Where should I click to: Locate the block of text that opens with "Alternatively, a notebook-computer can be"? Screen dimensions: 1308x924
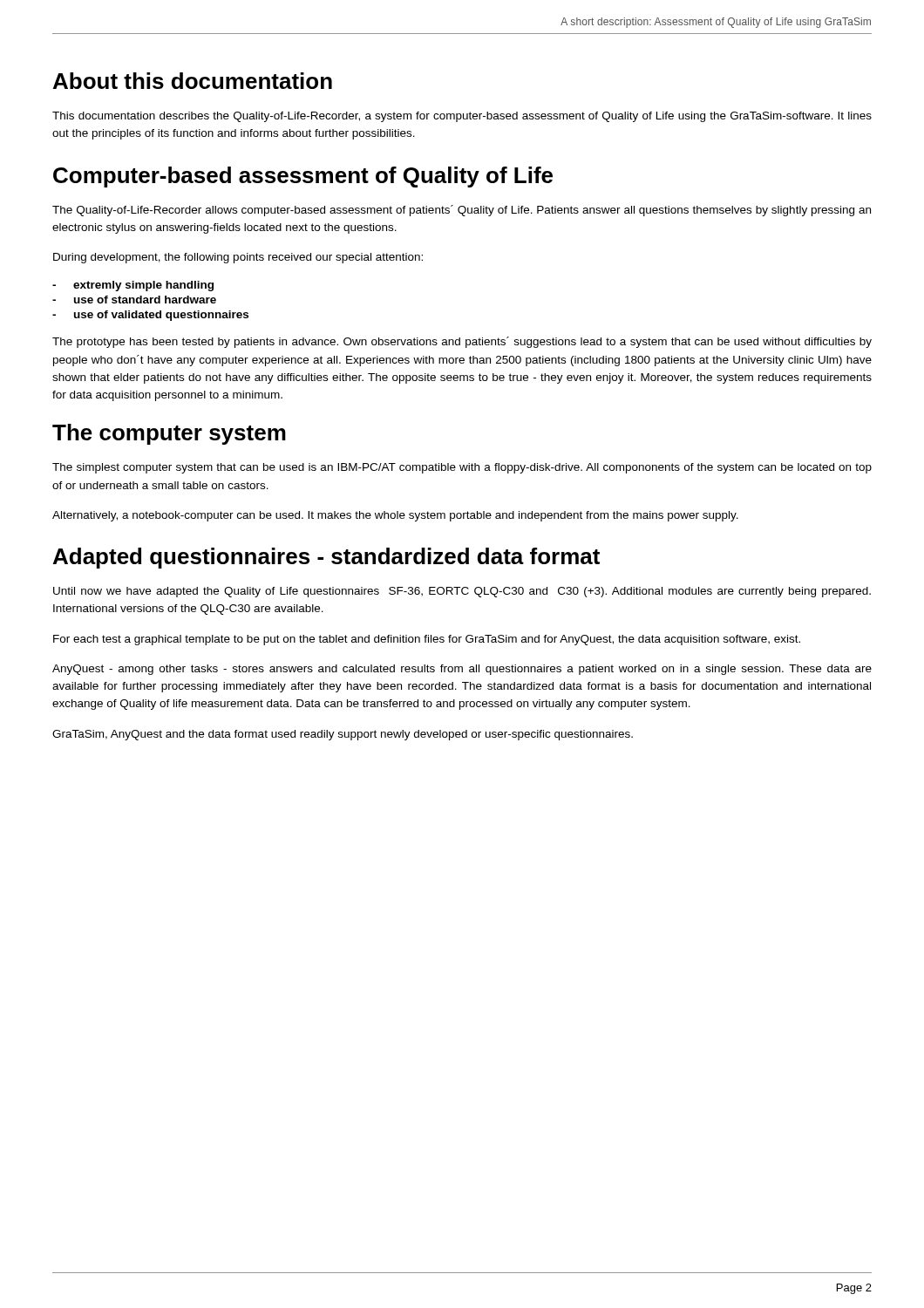point(462,515)
